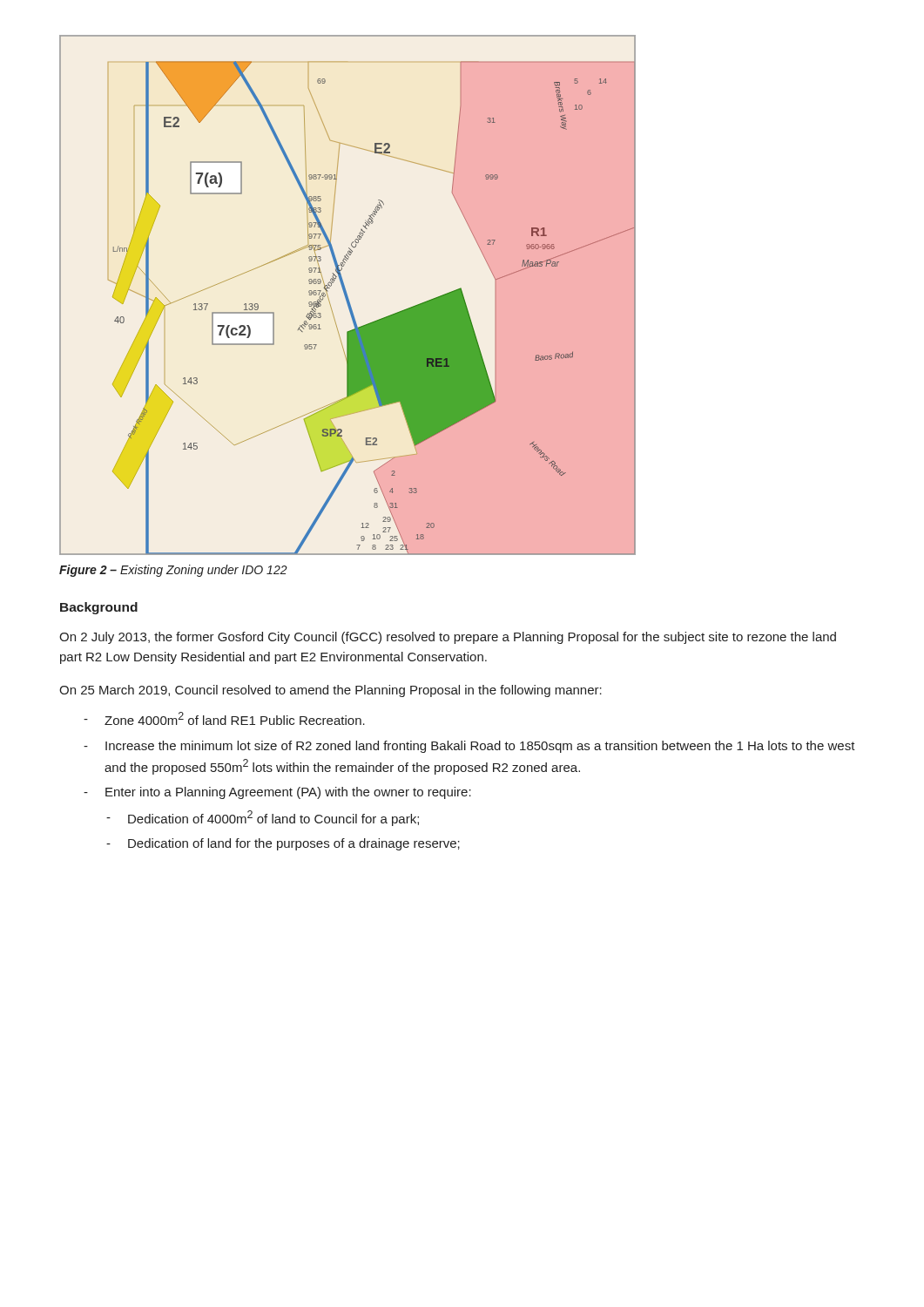Select the block starting "- Zone 4000m2 of"
The width and height of the screenshot is (924, 1307).
click(x=225, y=720)
